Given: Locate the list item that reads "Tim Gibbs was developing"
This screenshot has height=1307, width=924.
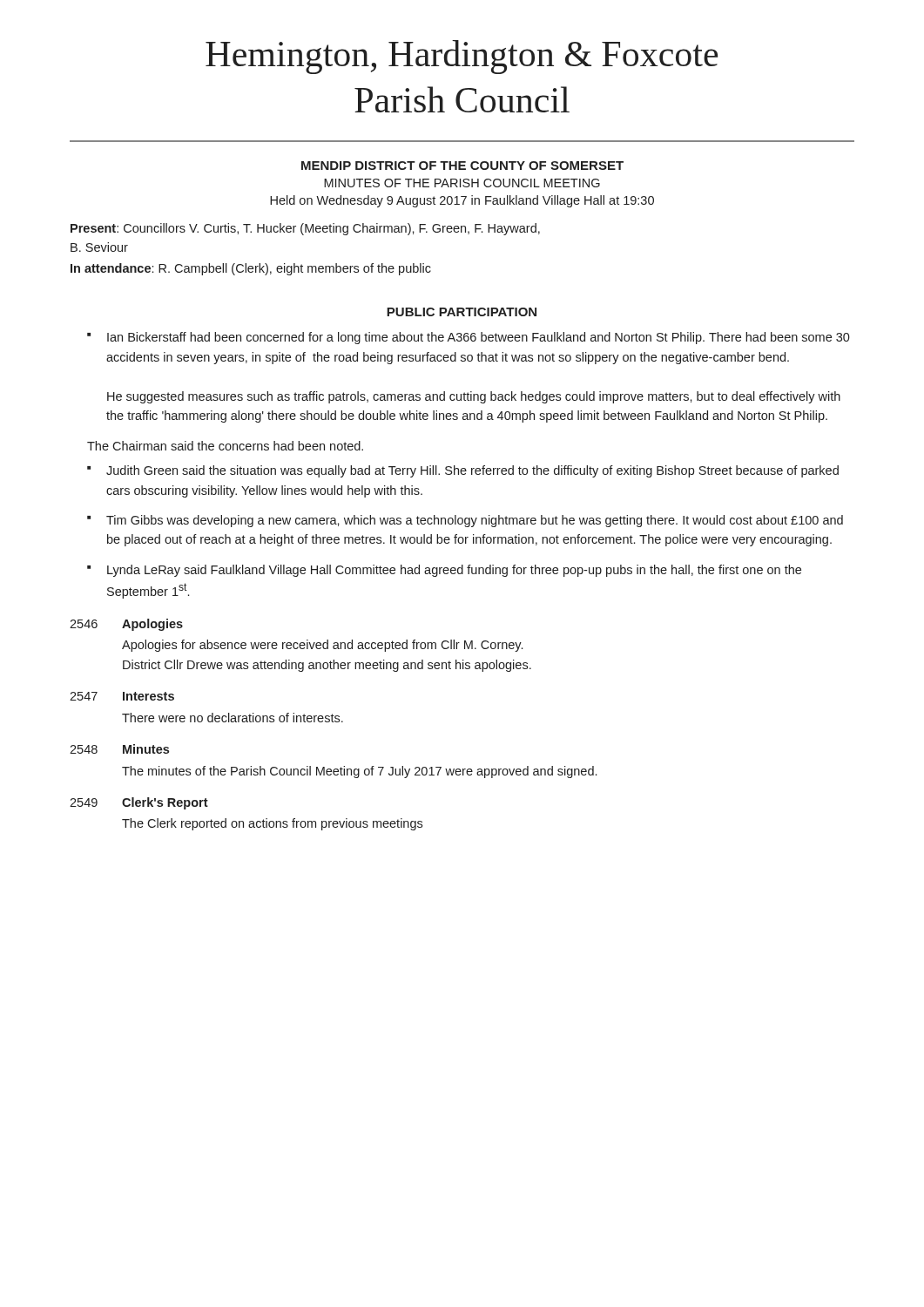Looking at the screenshot, I should pos(475,530).
